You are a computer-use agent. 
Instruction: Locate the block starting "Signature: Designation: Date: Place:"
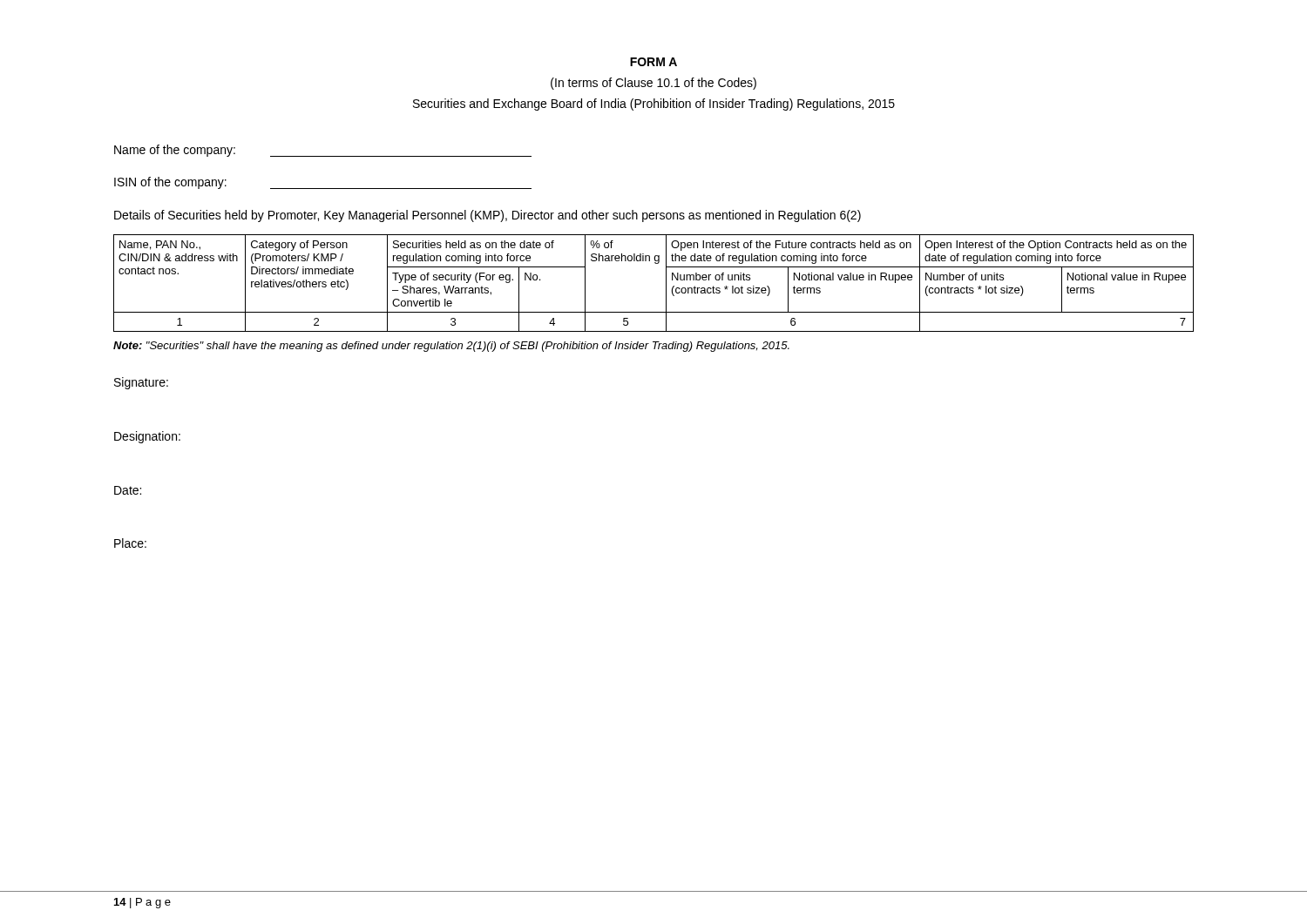pos(141,383)
